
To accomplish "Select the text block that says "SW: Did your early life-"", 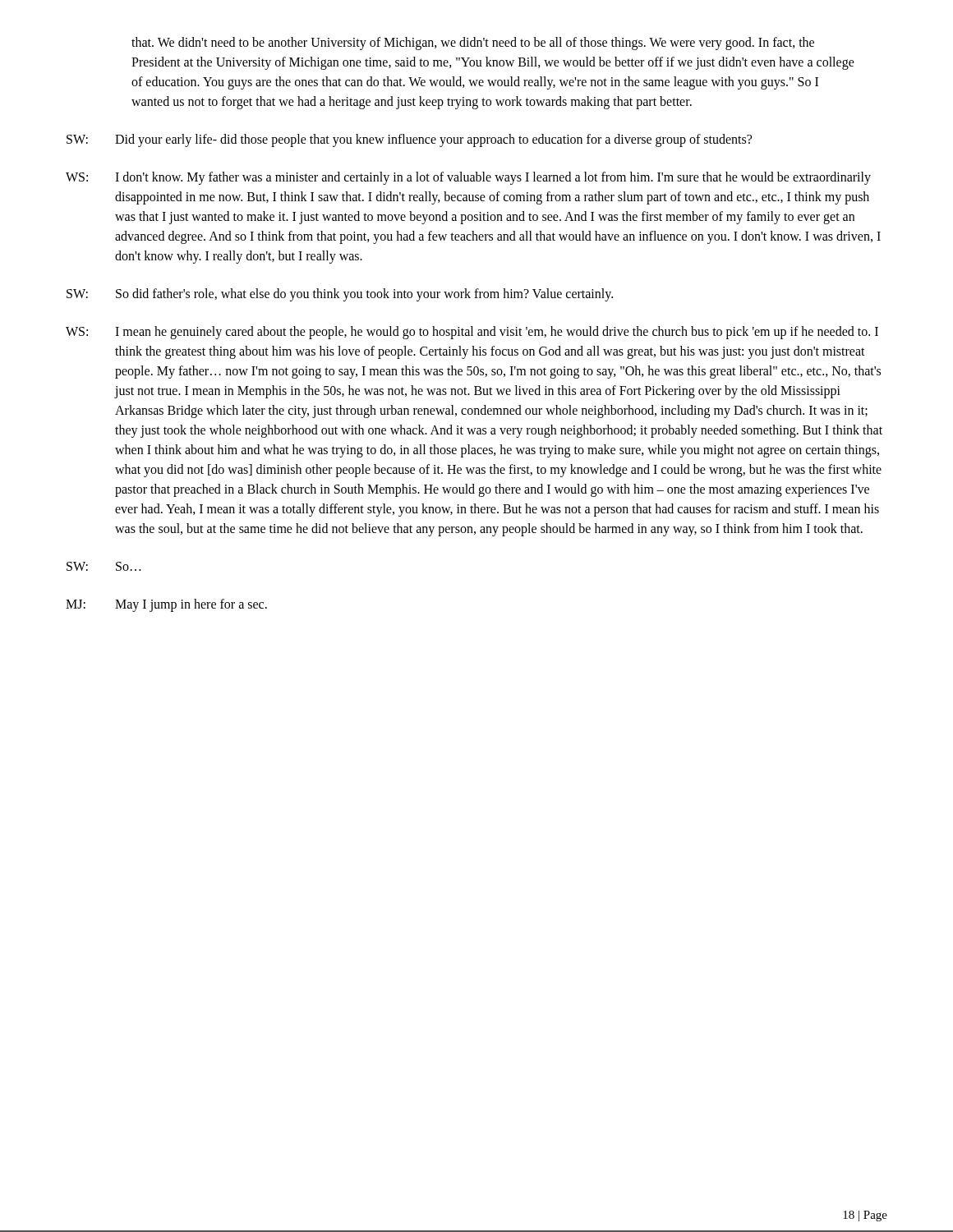I will pyautogui.click(x=476, y=140).
